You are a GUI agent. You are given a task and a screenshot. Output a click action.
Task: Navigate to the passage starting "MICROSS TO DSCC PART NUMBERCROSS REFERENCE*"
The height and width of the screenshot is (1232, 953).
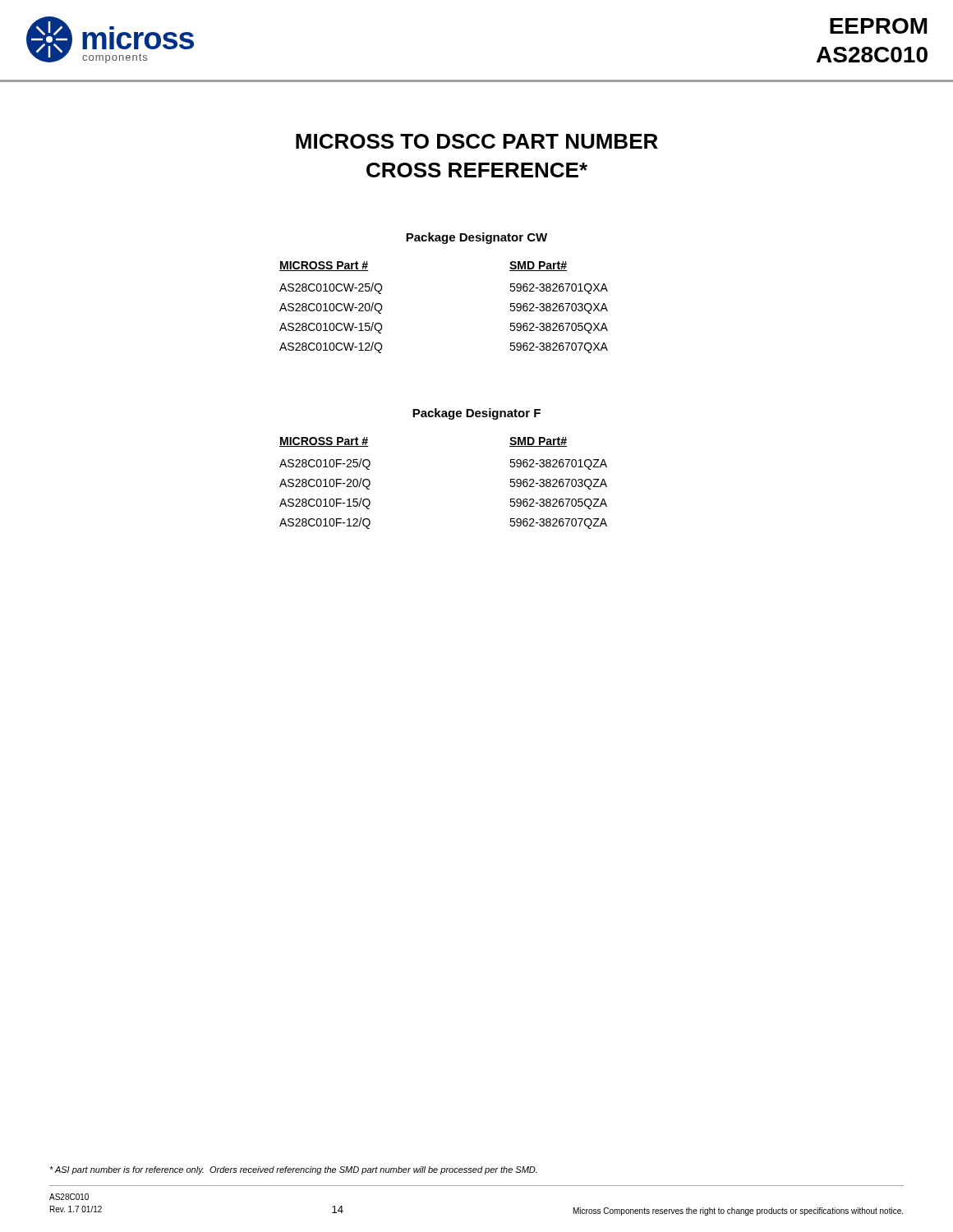(476, 156)
